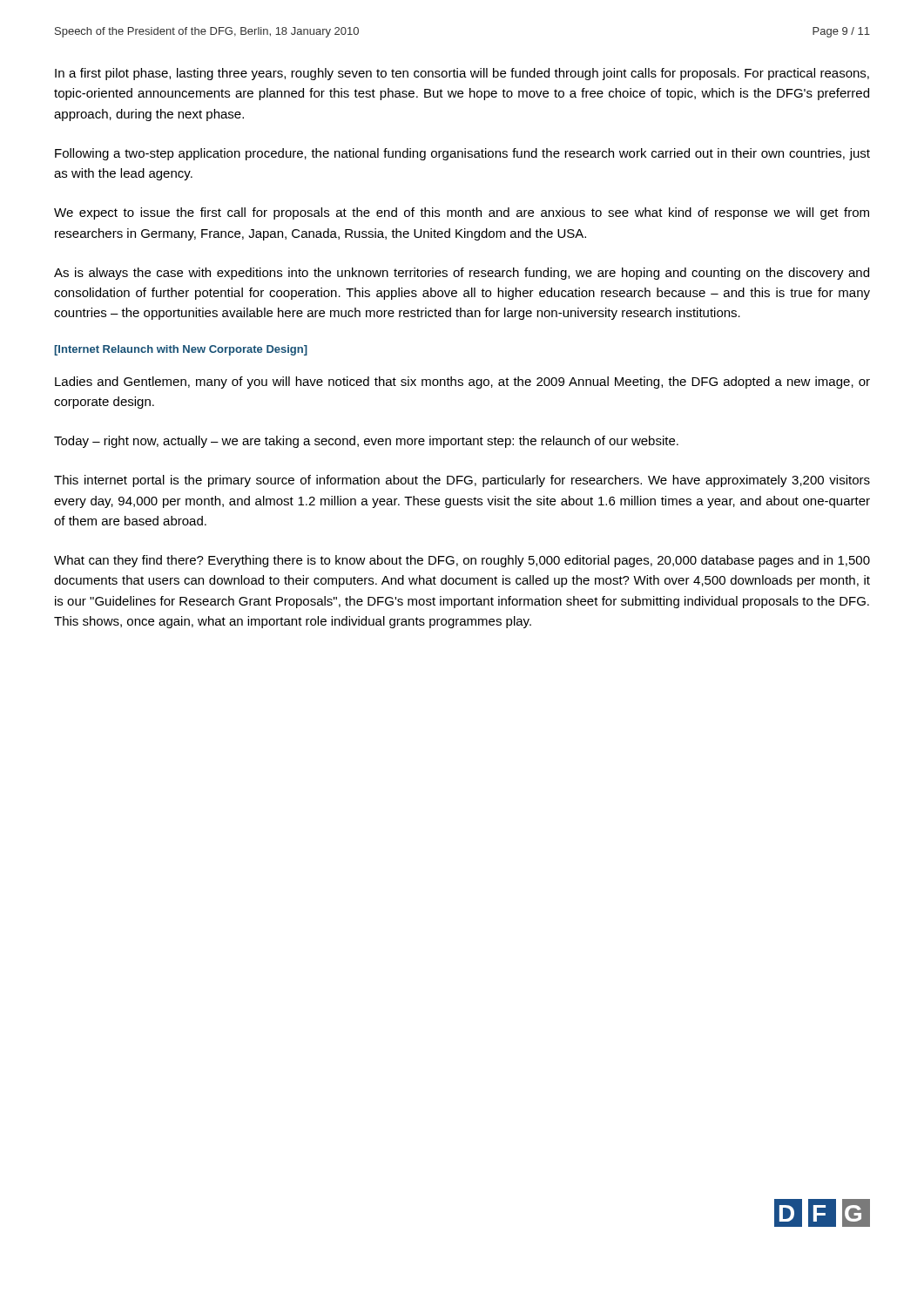Find the text block that says "Ladies and Gentlemen, many of you will"
This screenshot has height=1307, width=924.
(x=462, y=391)
